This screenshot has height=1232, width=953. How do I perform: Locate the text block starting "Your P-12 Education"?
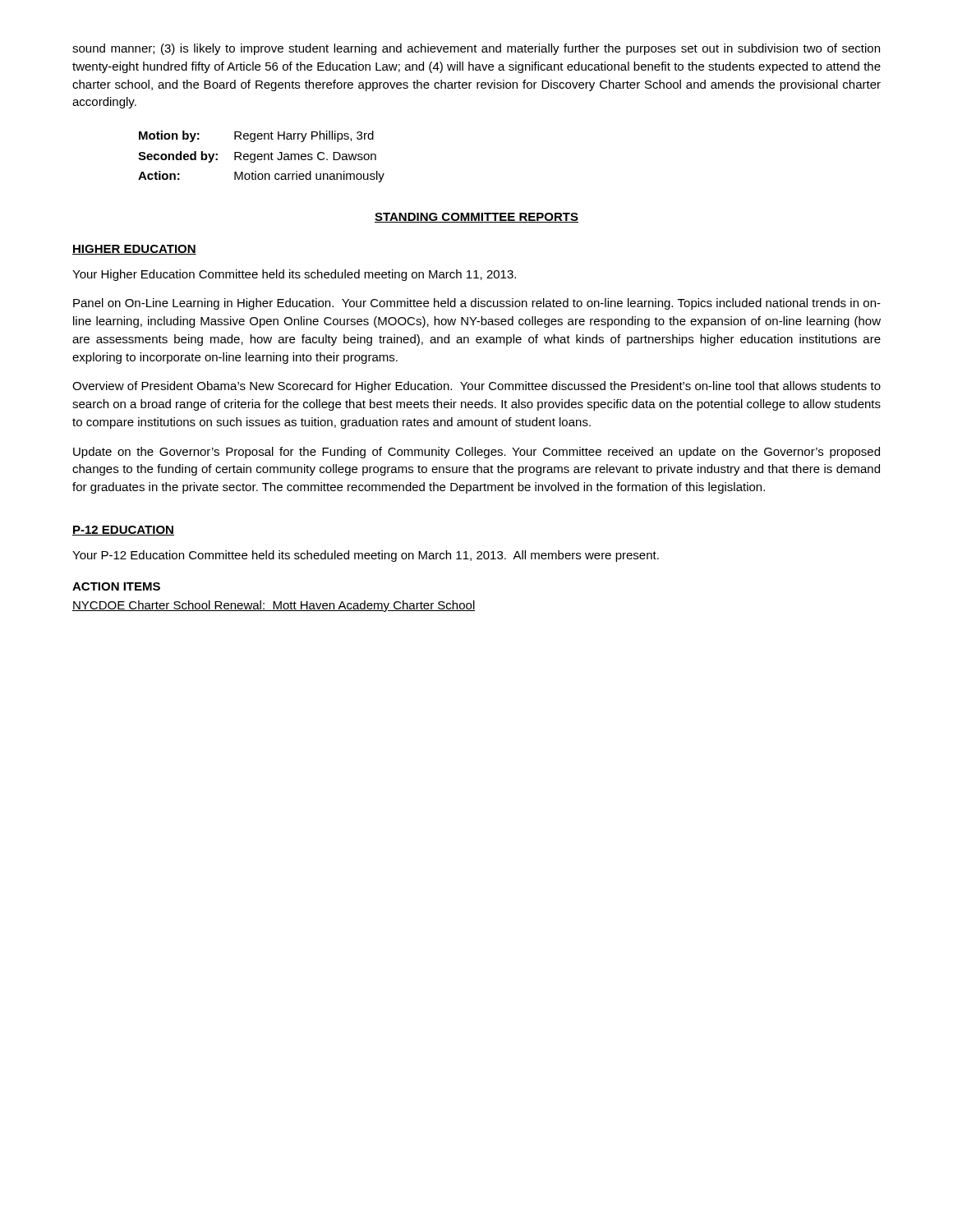click(x=476, y=555)
